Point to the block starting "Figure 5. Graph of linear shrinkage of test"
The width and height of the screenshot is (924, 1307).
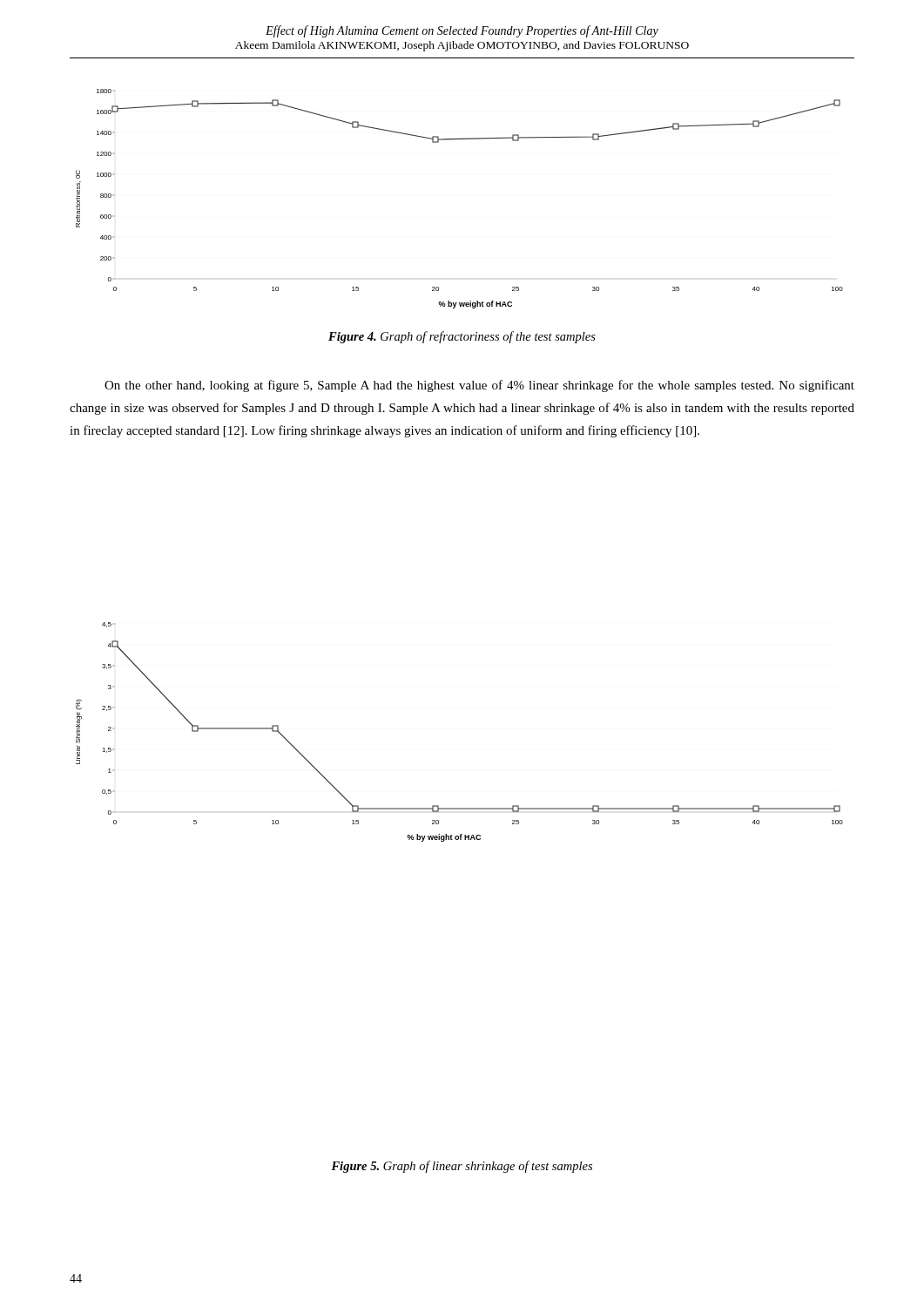pos(462,1166)
